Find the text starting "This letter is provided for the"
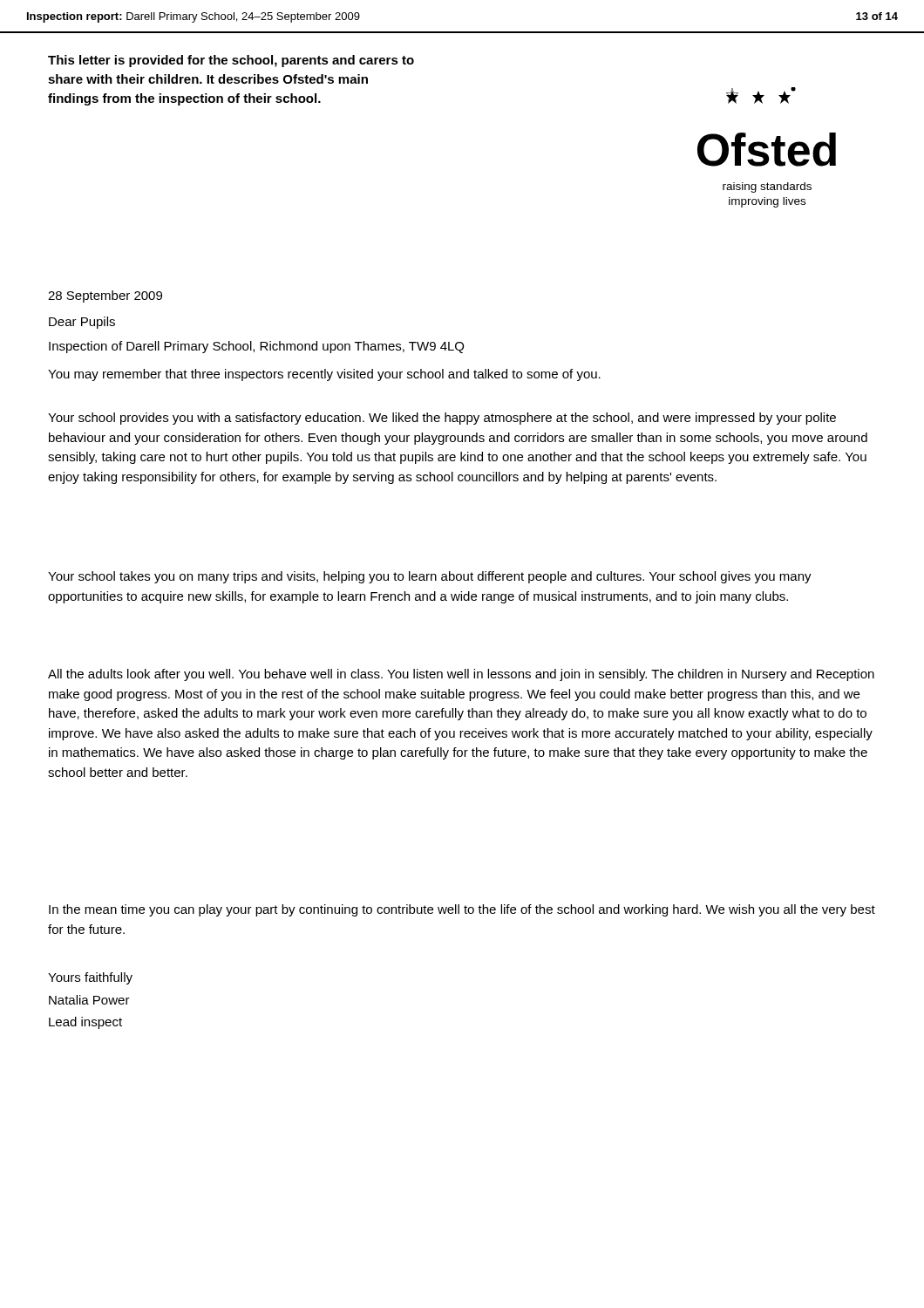This screenshot has width=924, height=1308. coord(235,79)
